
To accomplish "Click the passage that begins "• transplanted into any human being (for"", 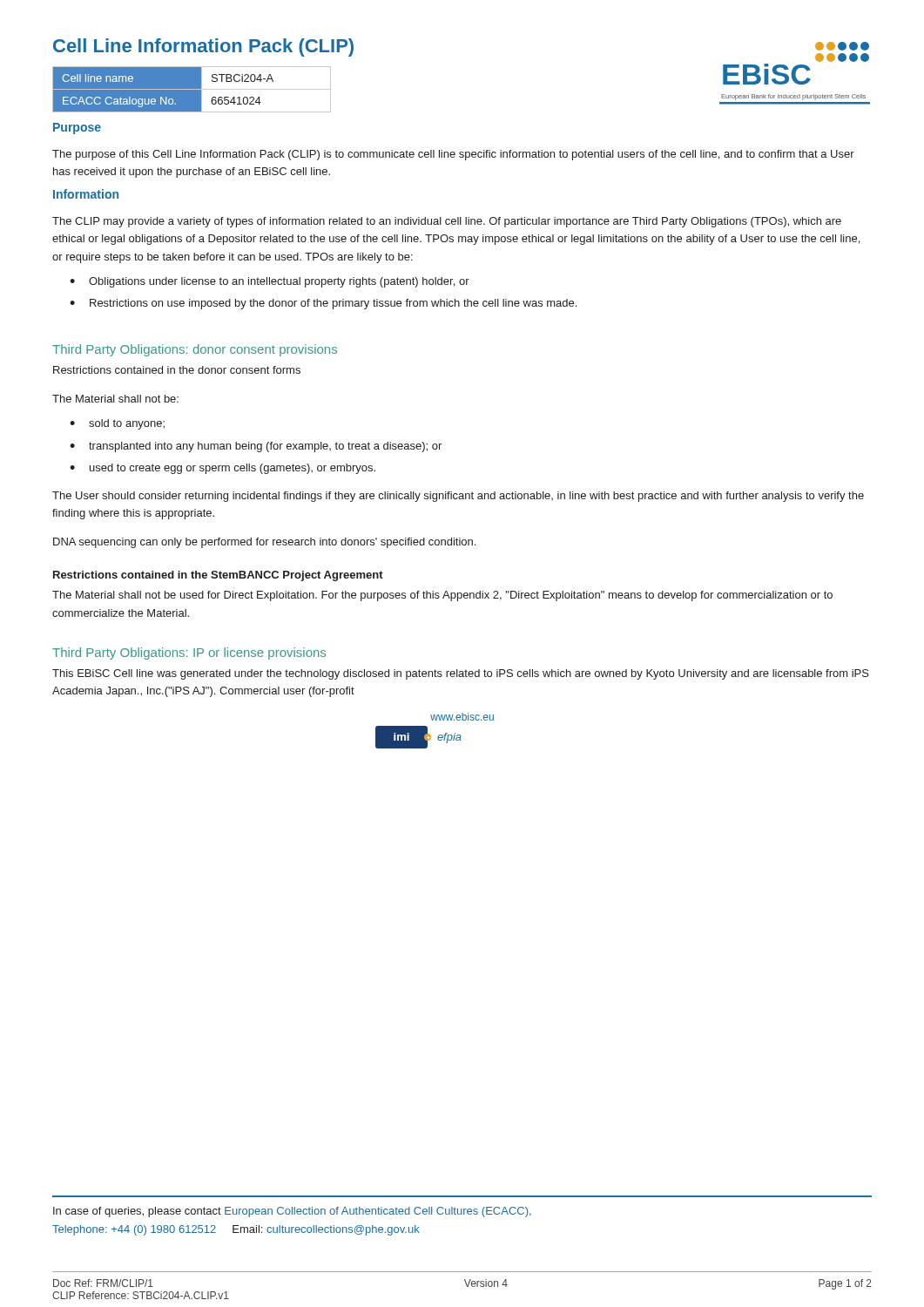I will tap(256, 447).
